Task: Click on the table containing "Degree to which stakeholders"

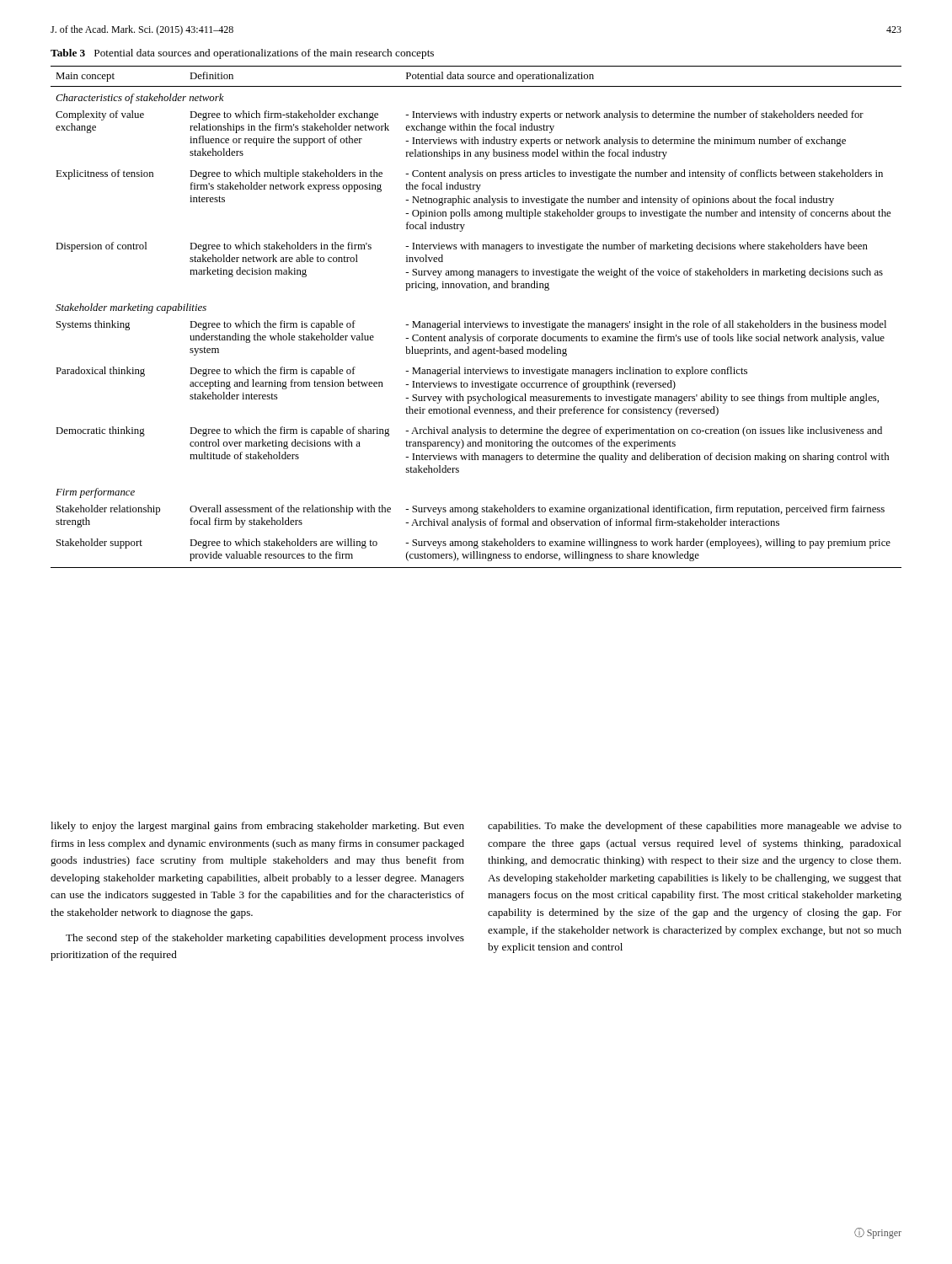Action: (x=476, y=317)
